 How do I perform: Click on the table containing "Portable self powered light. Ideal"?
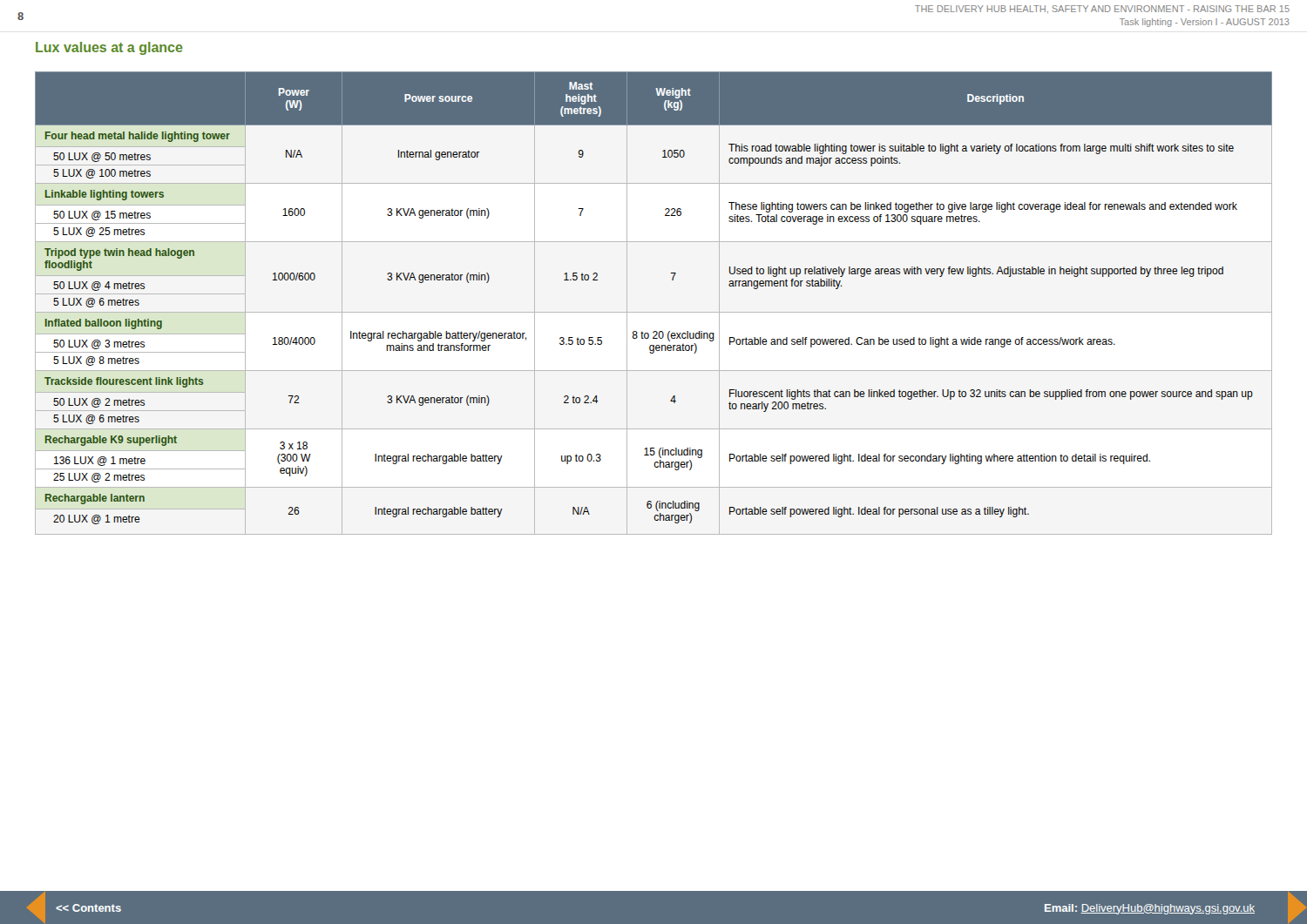click(x=654, y=303)
